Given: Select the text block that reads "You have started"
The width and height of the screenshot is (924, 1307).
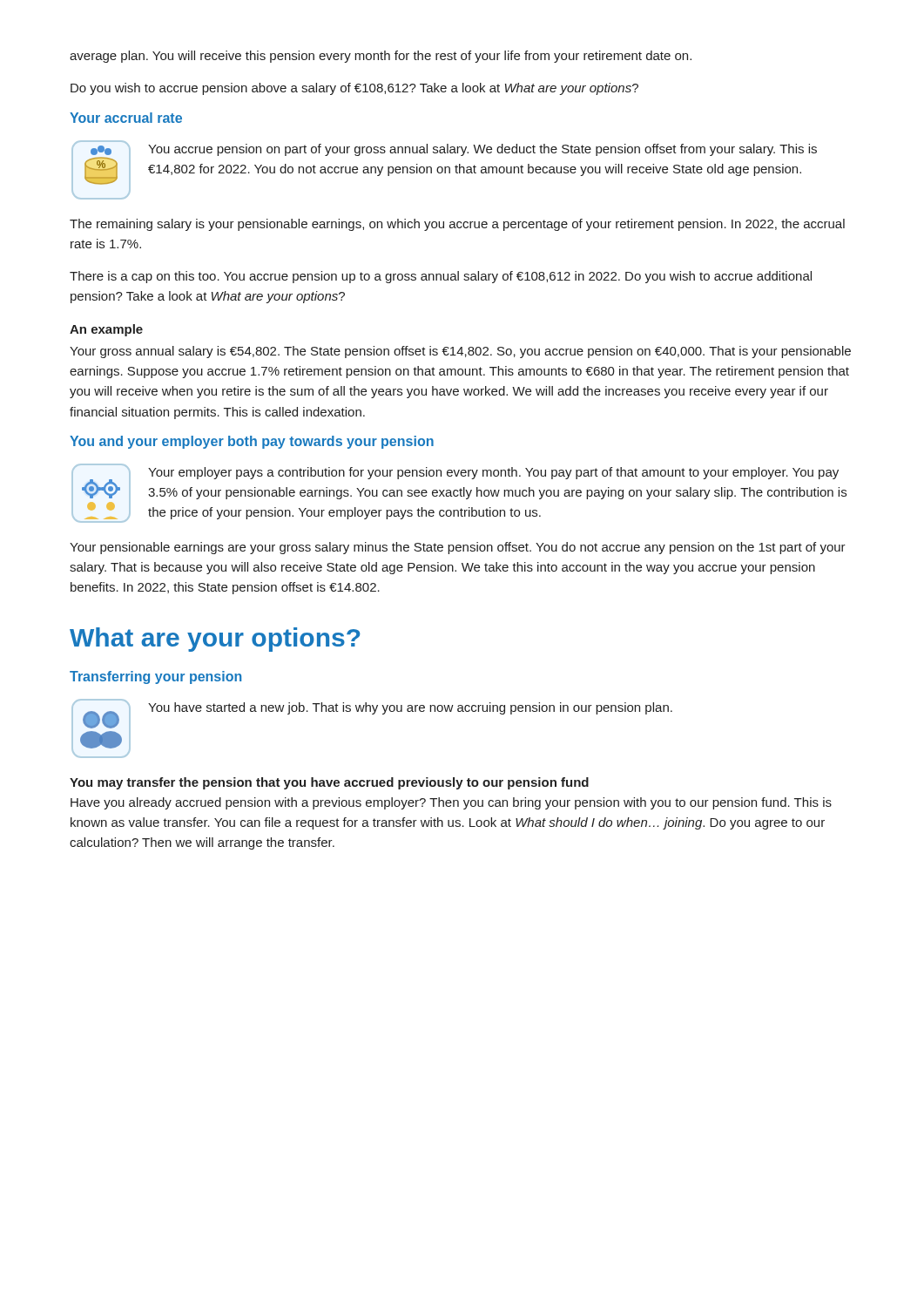Looking at the screenshot, I should (462, 728).
